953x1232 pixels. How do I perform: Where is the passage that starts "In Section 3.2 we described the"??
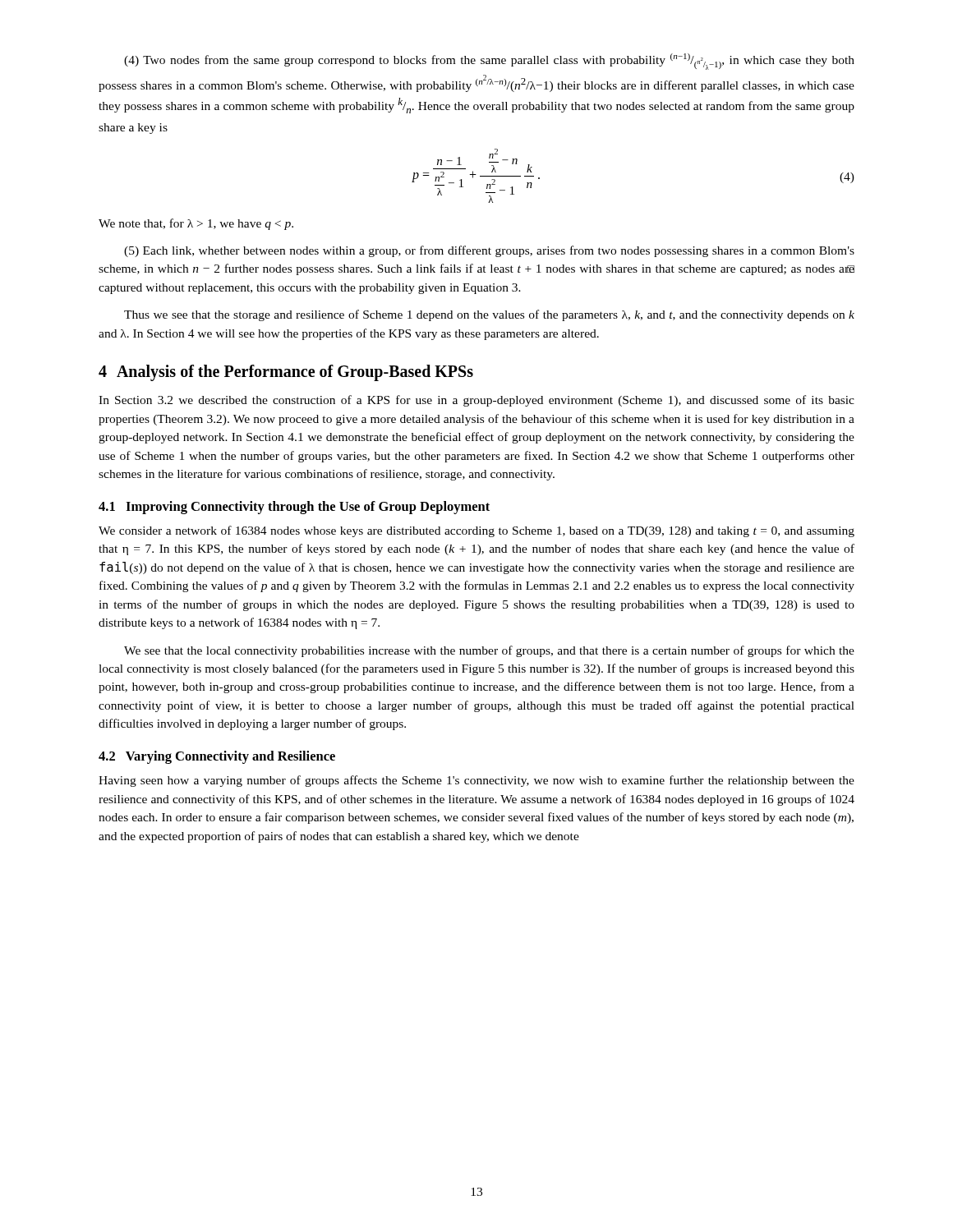coord(476,437)
